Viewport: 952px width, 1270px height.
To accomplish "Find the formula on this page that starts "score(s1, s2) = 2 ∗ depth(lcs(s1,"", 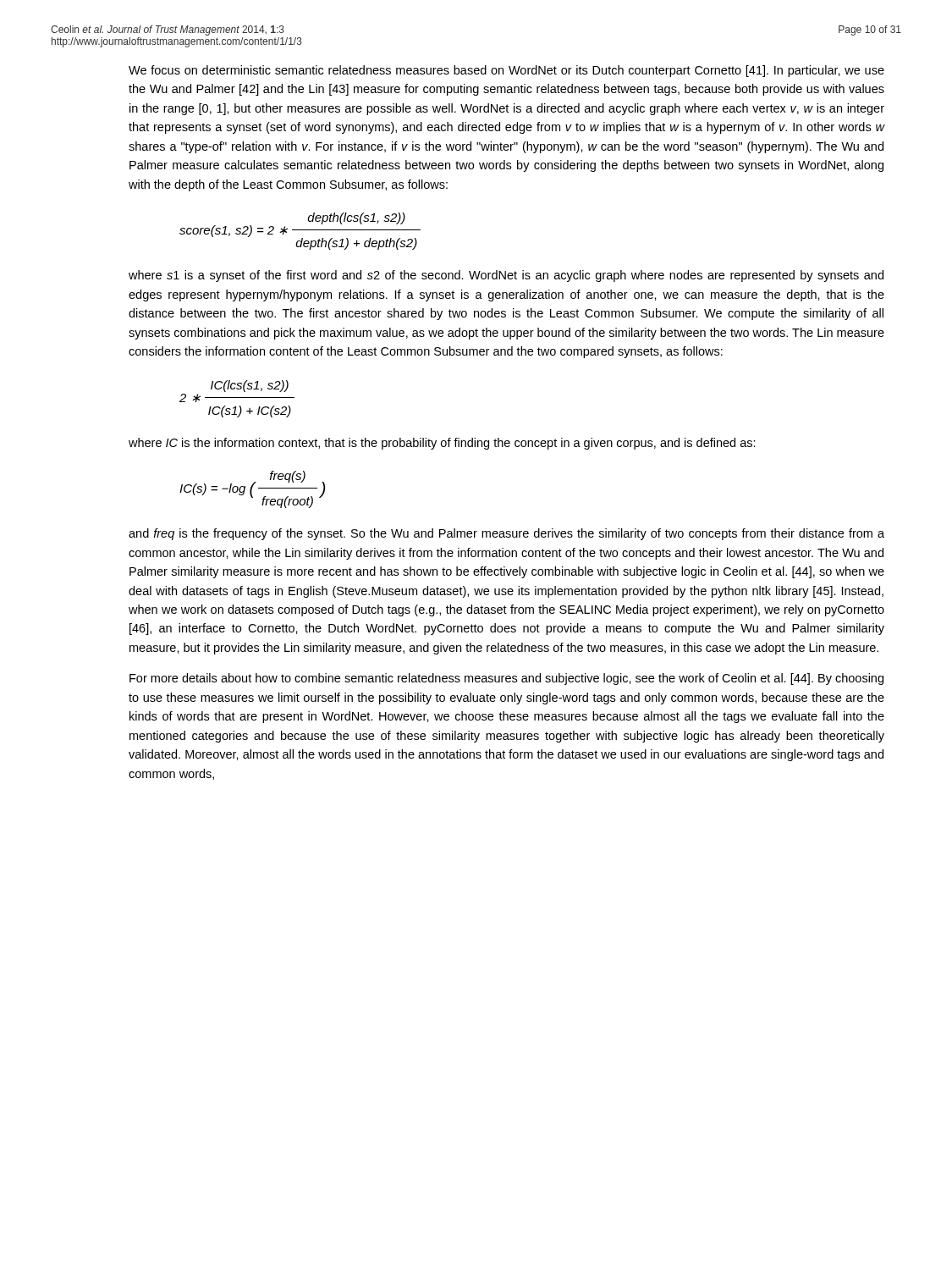I will click(300, 231).
